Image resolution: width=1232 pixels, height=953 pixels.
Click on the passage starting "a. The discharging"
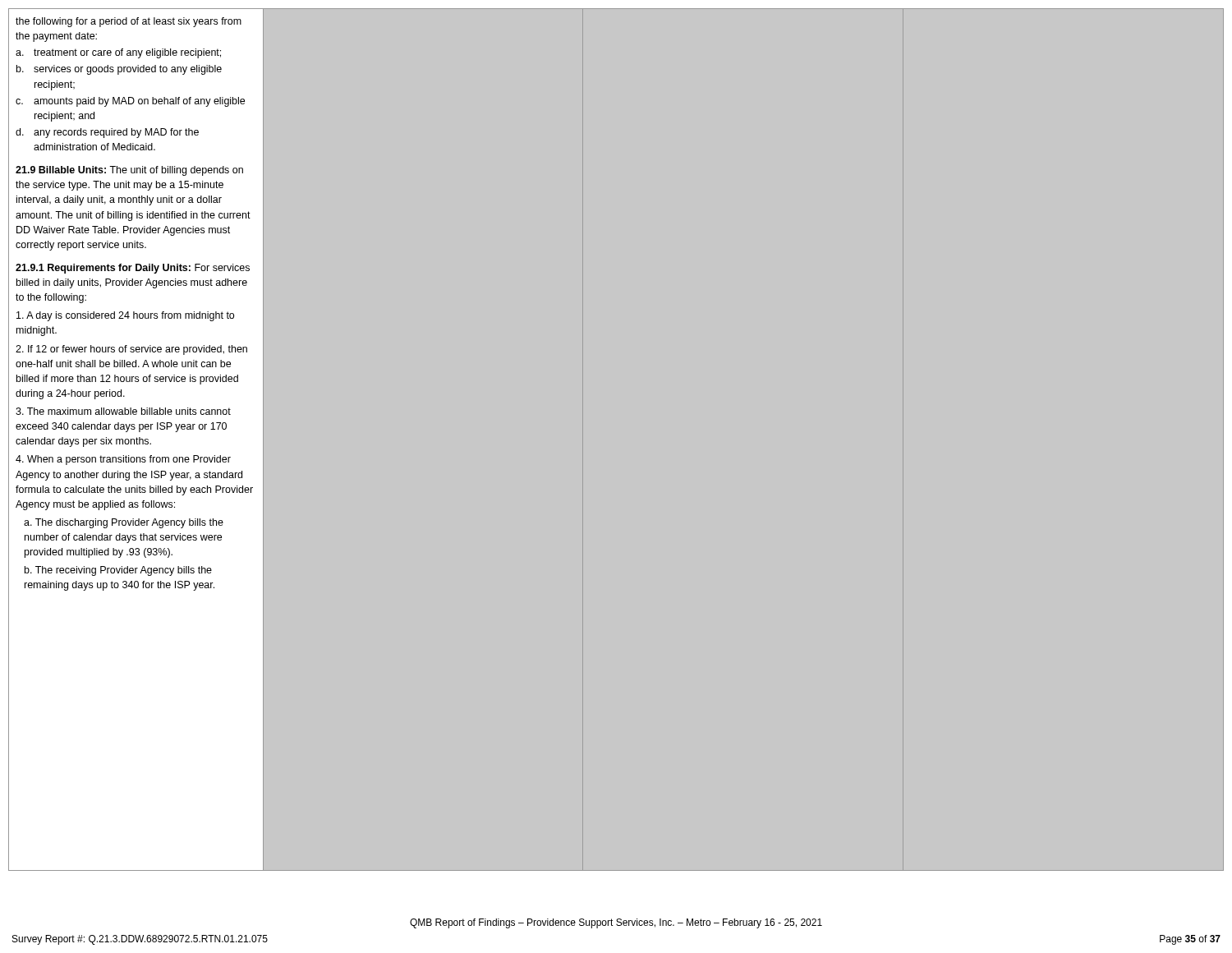pos(124,537)
